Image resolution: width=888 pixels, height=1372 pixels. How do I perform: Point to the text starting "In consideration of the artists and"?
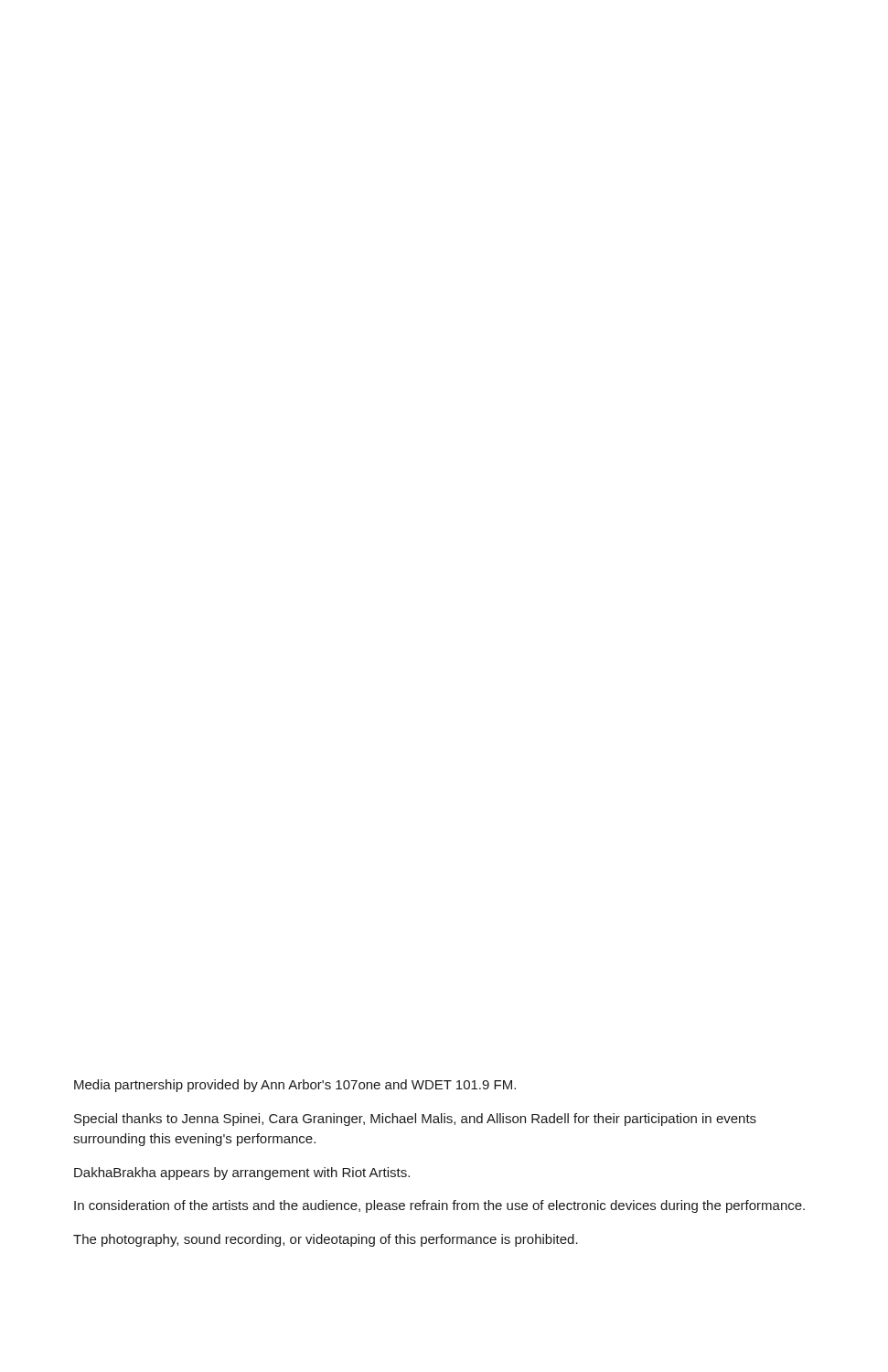440,1205
